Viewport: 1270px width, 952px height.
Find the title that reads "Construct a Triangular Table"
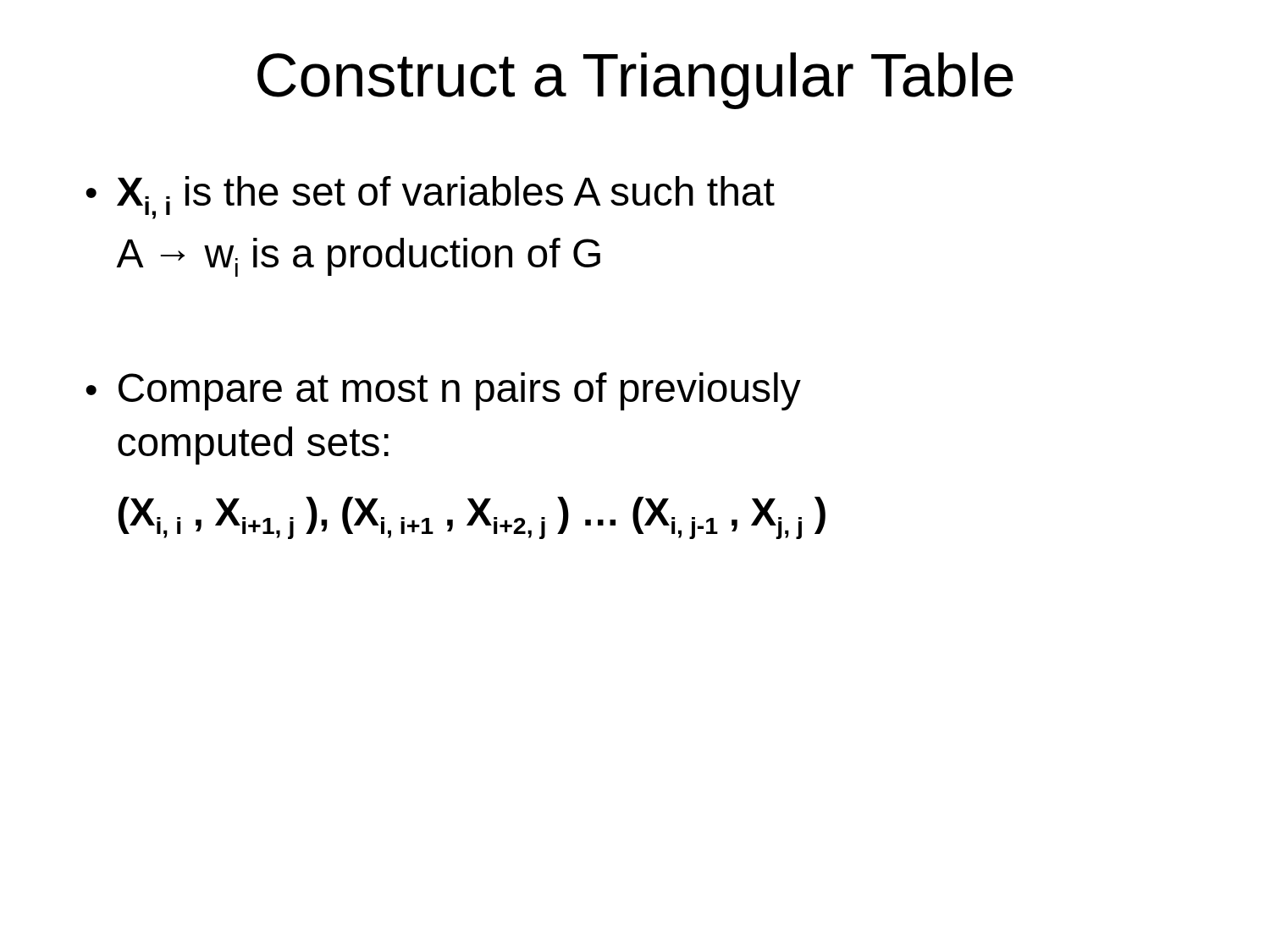pos(635,75)
